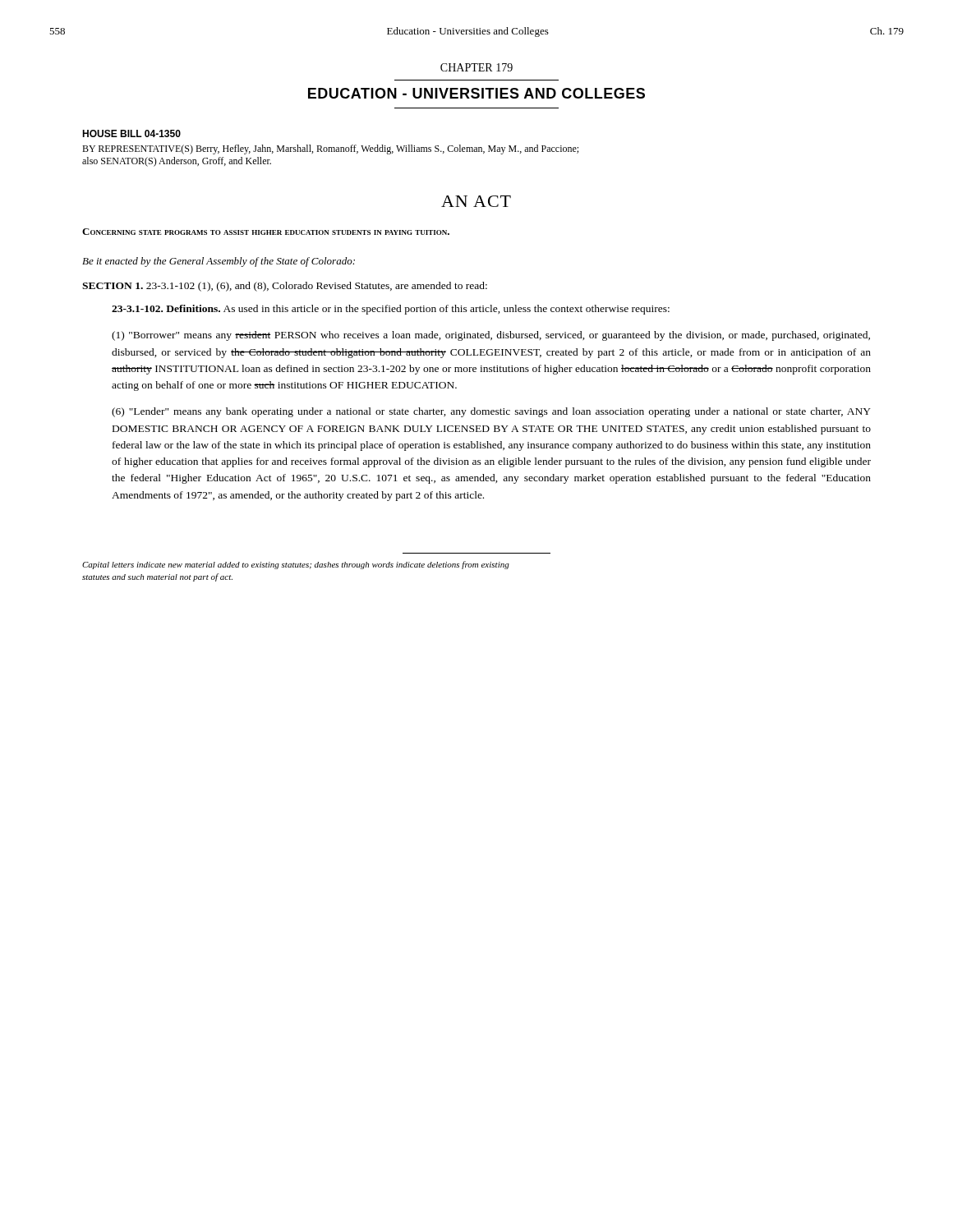This screenshot has width=953, height=1232.
Task: Navigate to the passage starting "Be it enacted by the General Assembly"
Action: tap(219, 261)
